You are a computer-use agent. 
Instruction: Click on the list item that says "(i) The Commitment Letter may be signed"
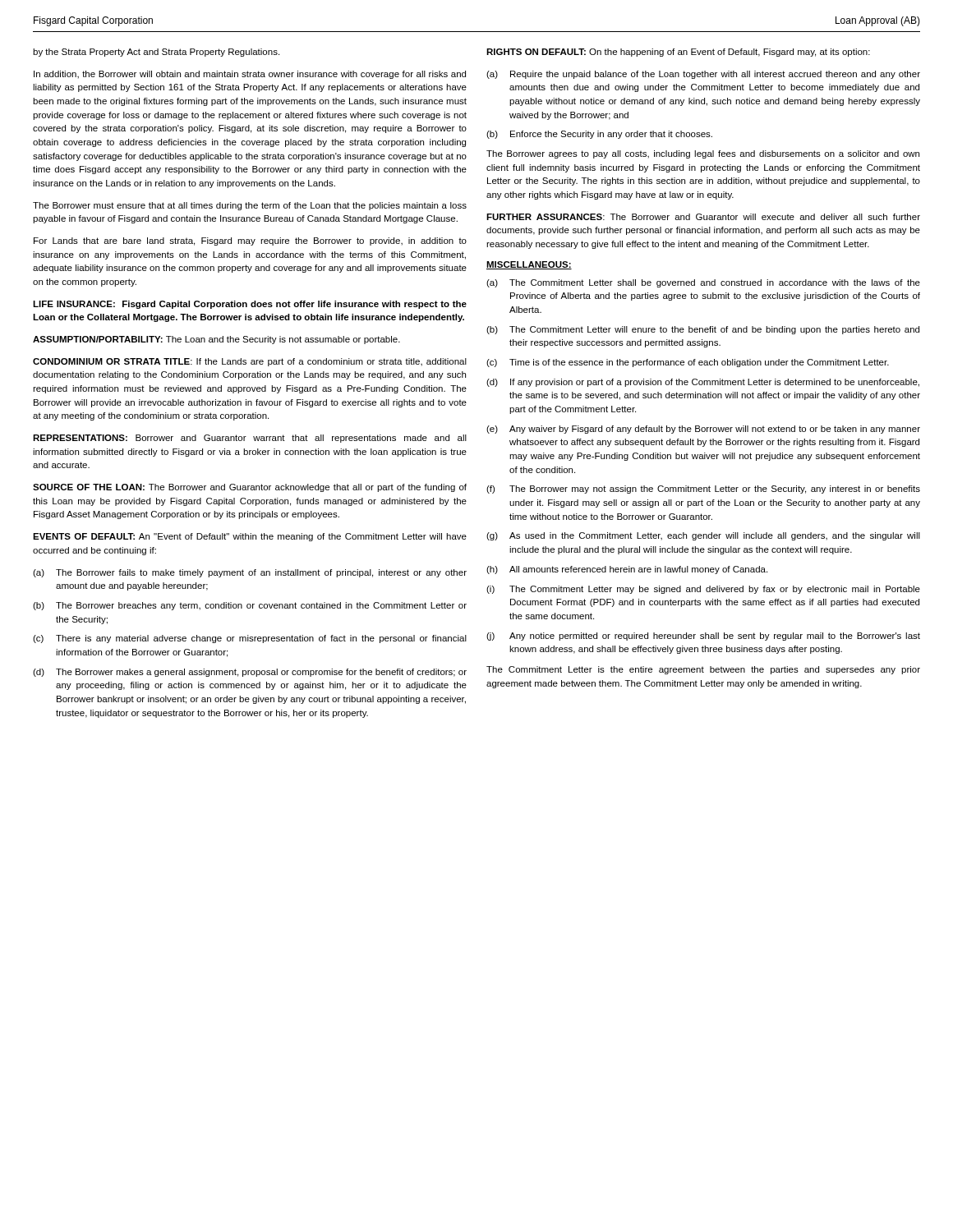pyautogui.click(x=703, y=602)
